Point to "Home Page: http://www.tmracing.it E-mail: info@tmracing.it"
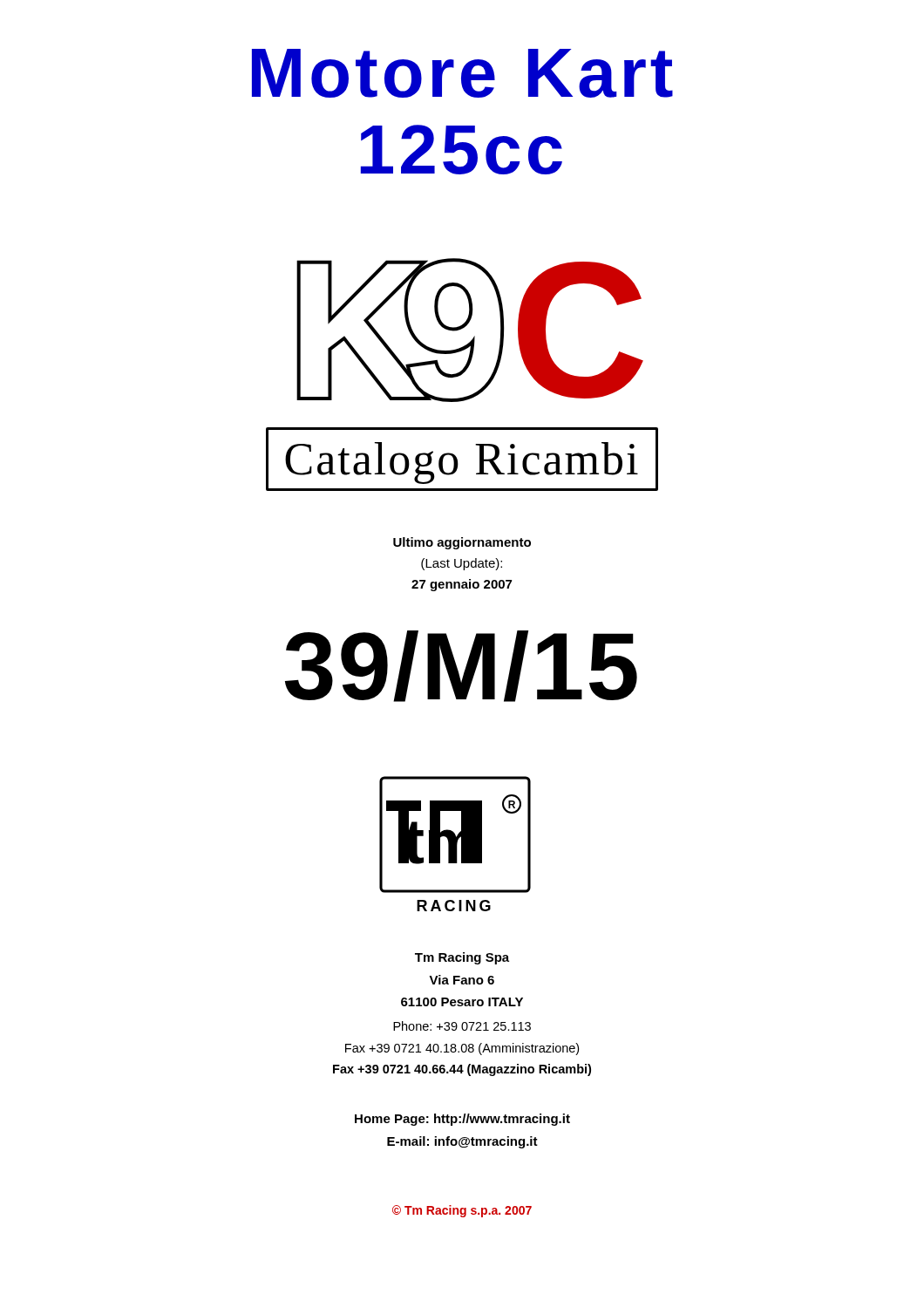924x1308 pixels. coord(462,1129)
